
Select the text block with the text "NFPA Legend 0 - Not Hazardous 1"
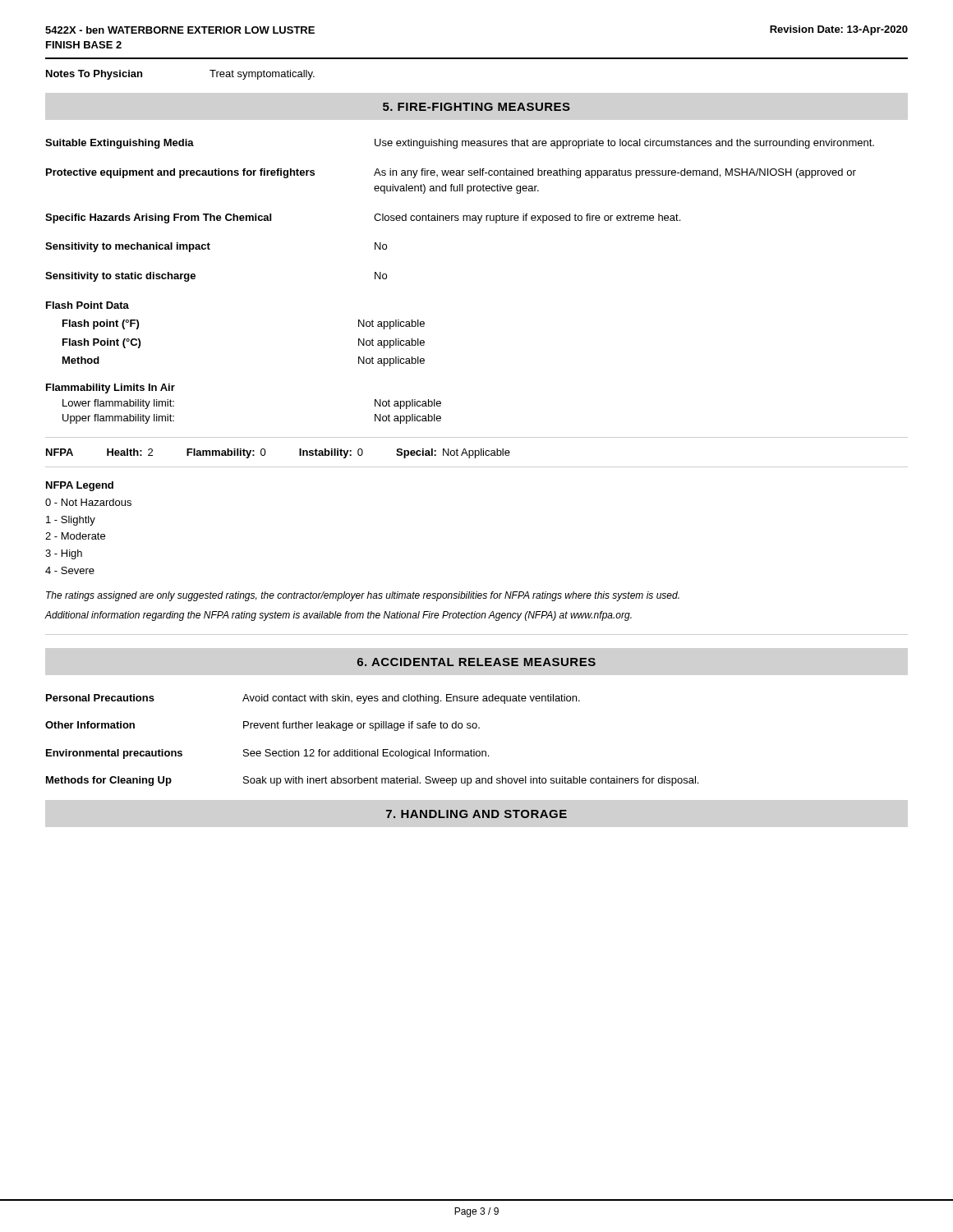(80, 486)
